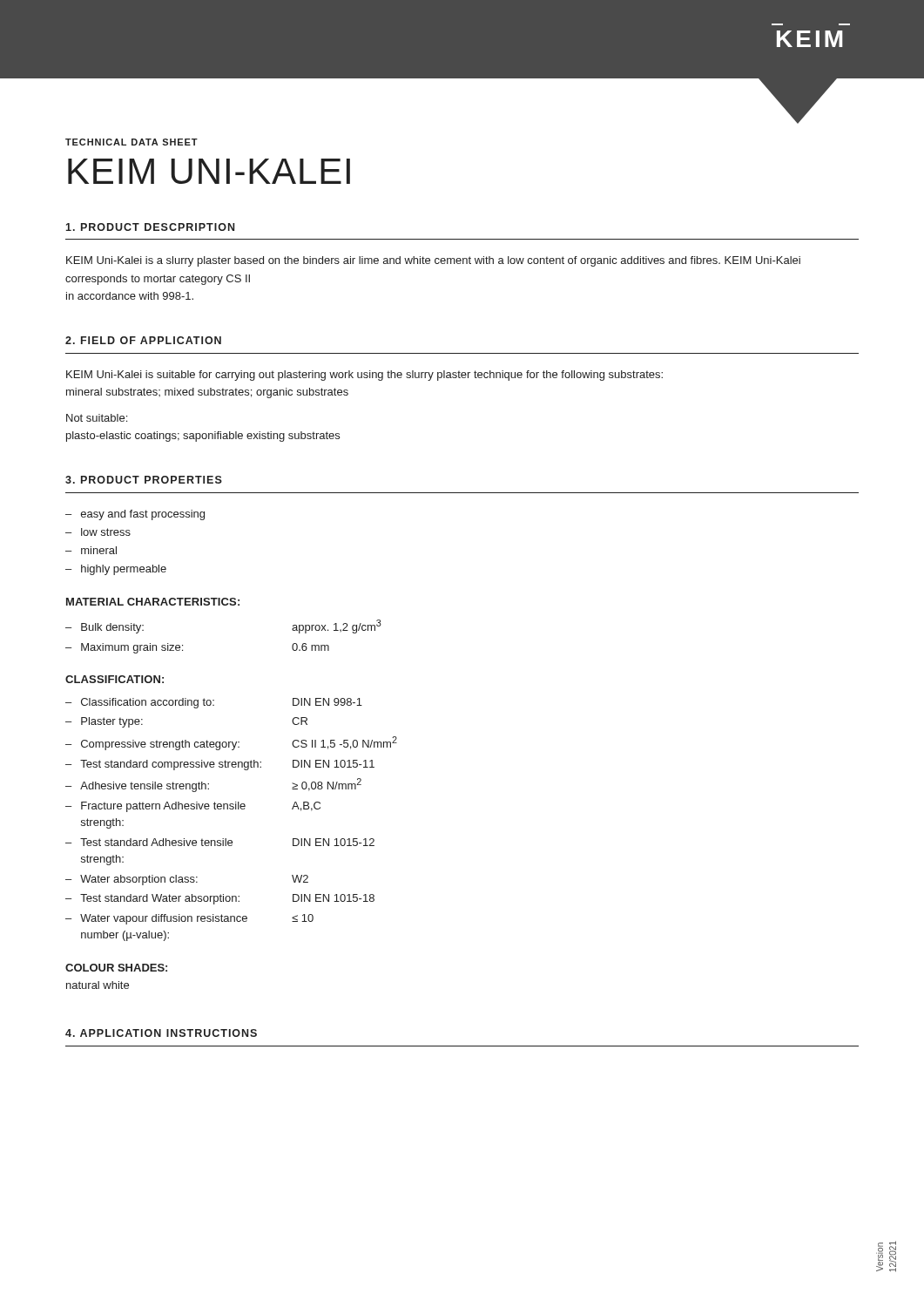Point to the region starting "–Maximum grain size: 0.6 mm"

(x=124, y=648)
